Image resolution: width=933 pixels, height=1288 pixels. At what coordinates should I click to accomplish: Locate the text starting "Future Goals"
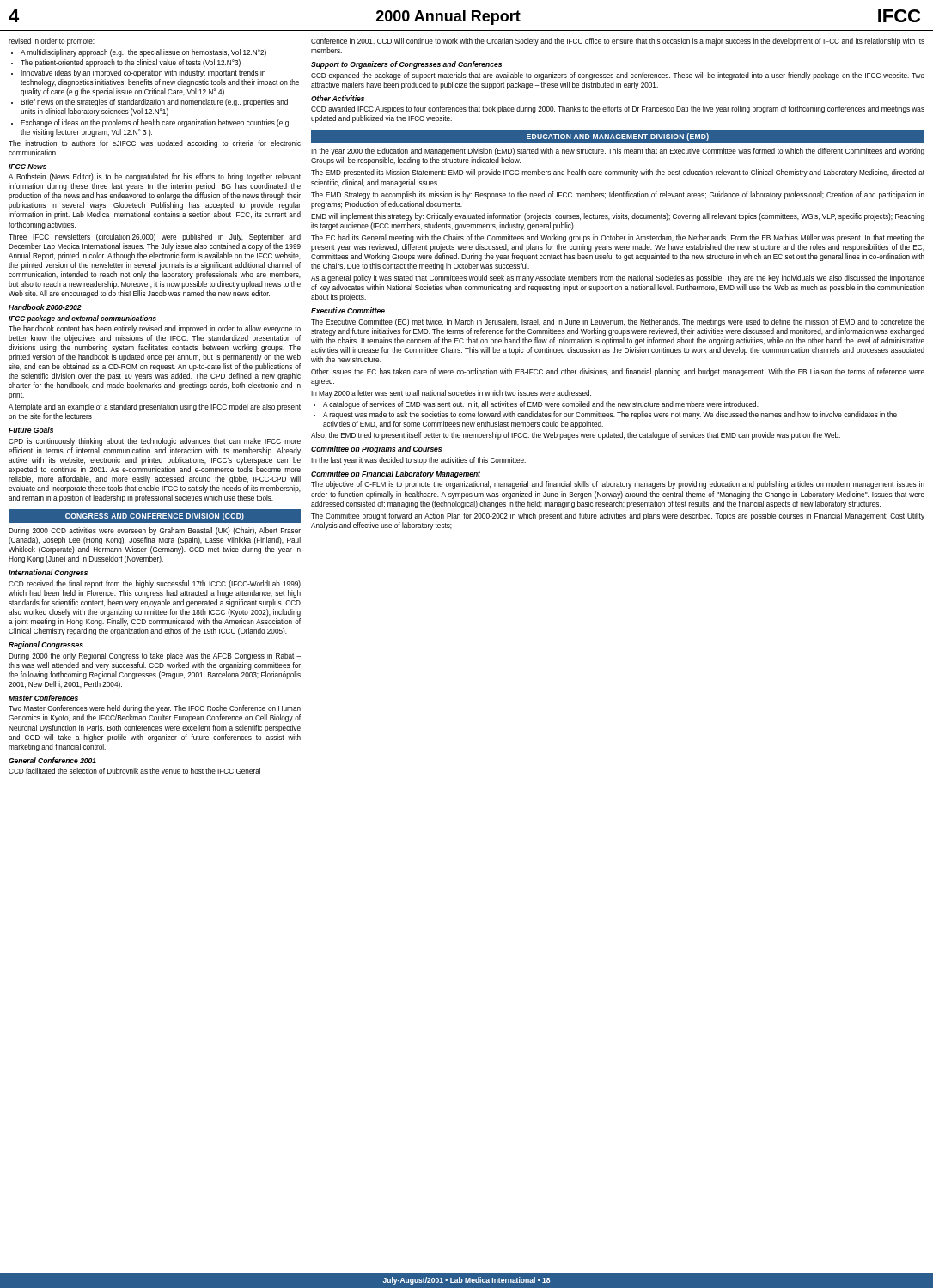[x=155, y=431]
